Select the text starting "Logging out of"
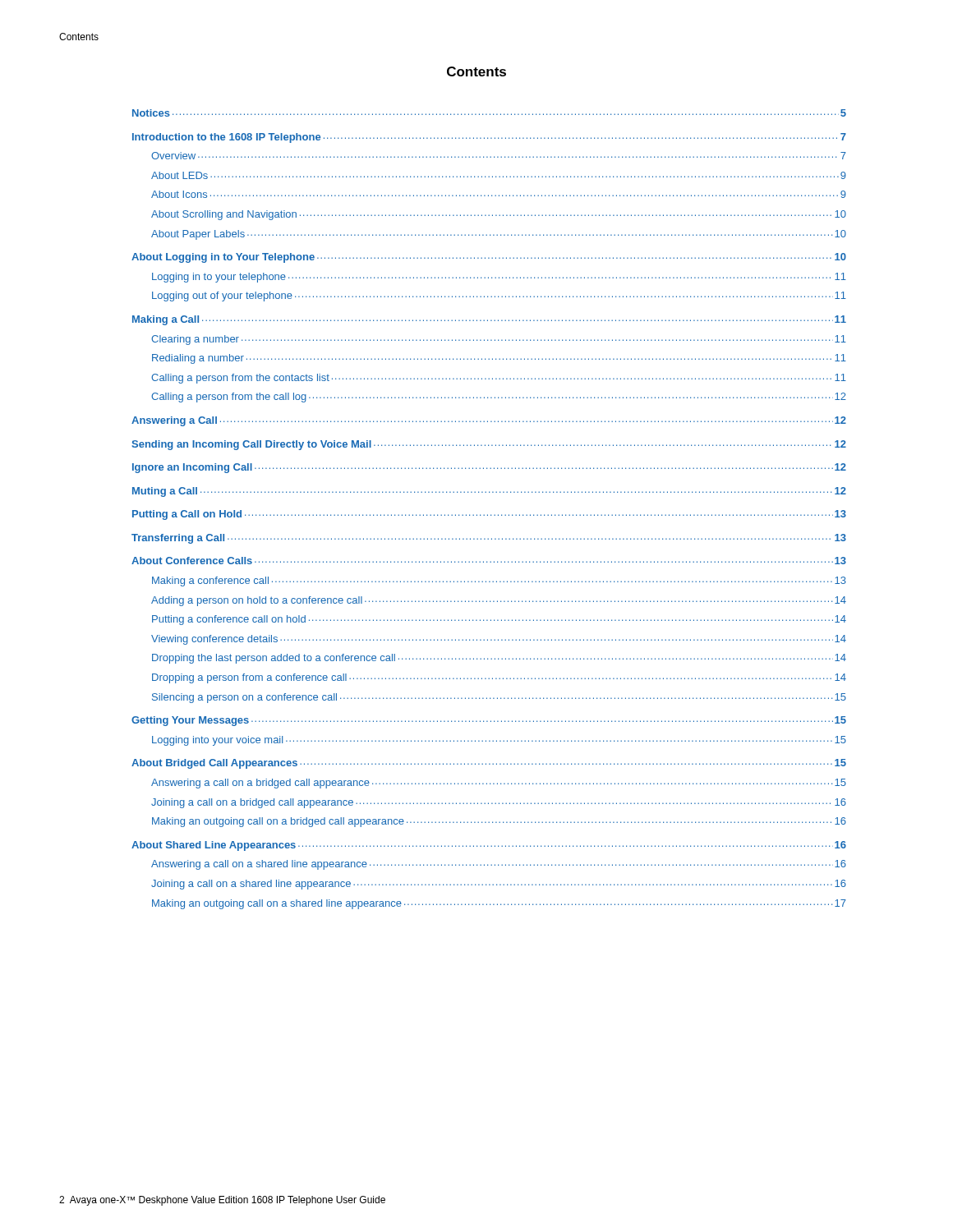 (489, 296)
